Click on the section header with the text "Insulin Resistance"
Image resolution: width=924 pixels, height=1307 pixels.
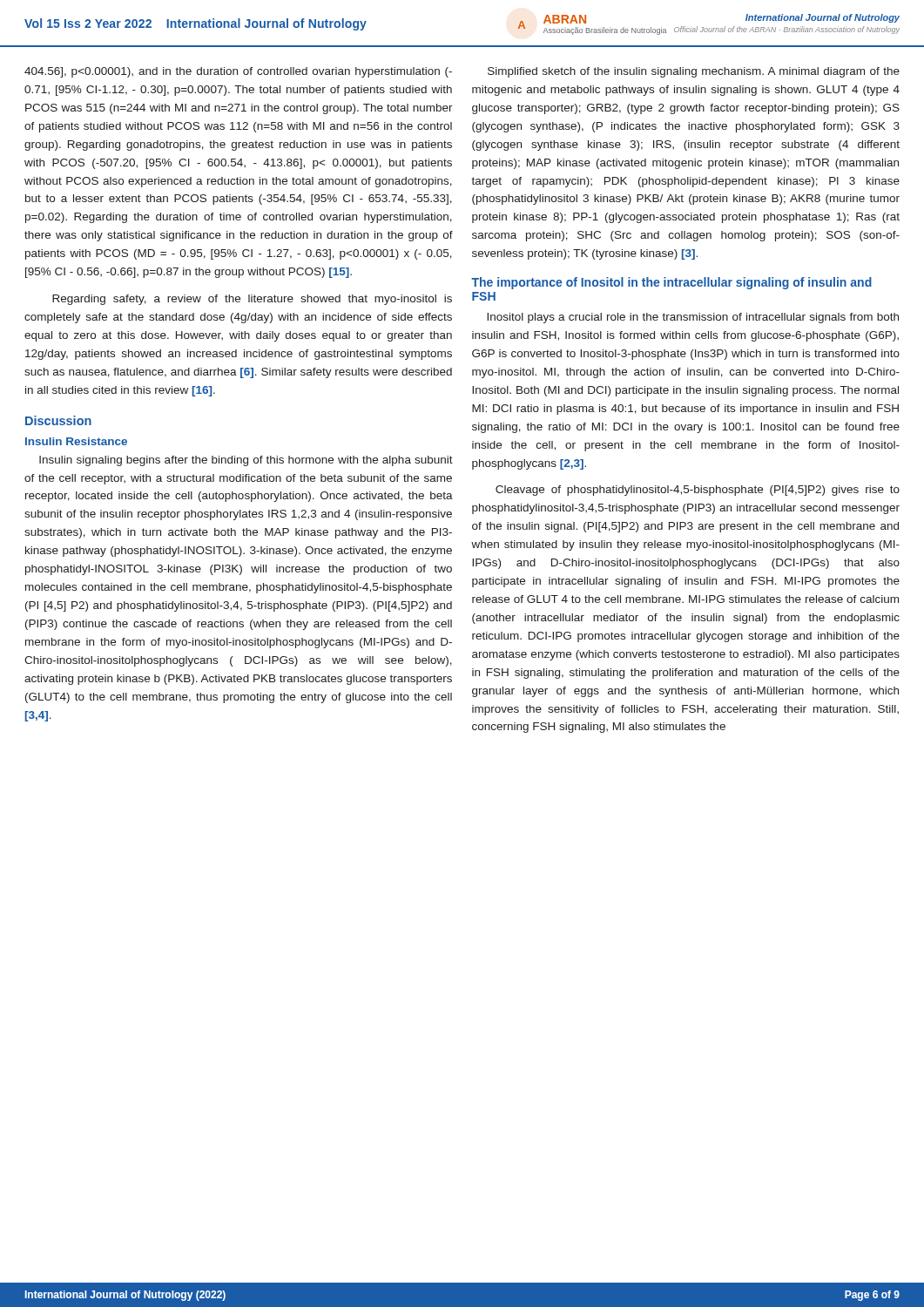pyautogui.click(x=76, y=441)
